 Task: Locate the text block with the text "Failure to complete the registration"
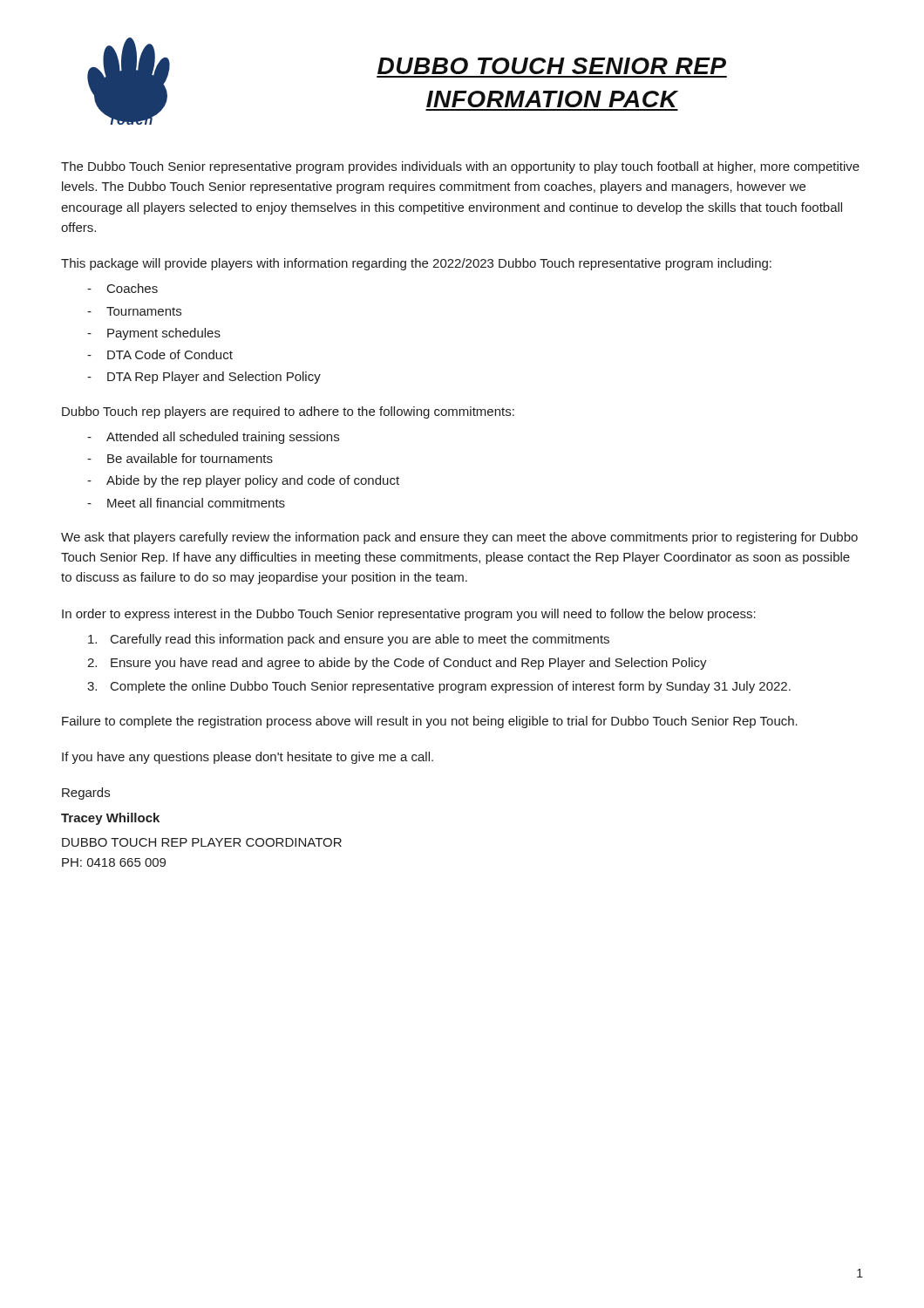click(430, 720)
